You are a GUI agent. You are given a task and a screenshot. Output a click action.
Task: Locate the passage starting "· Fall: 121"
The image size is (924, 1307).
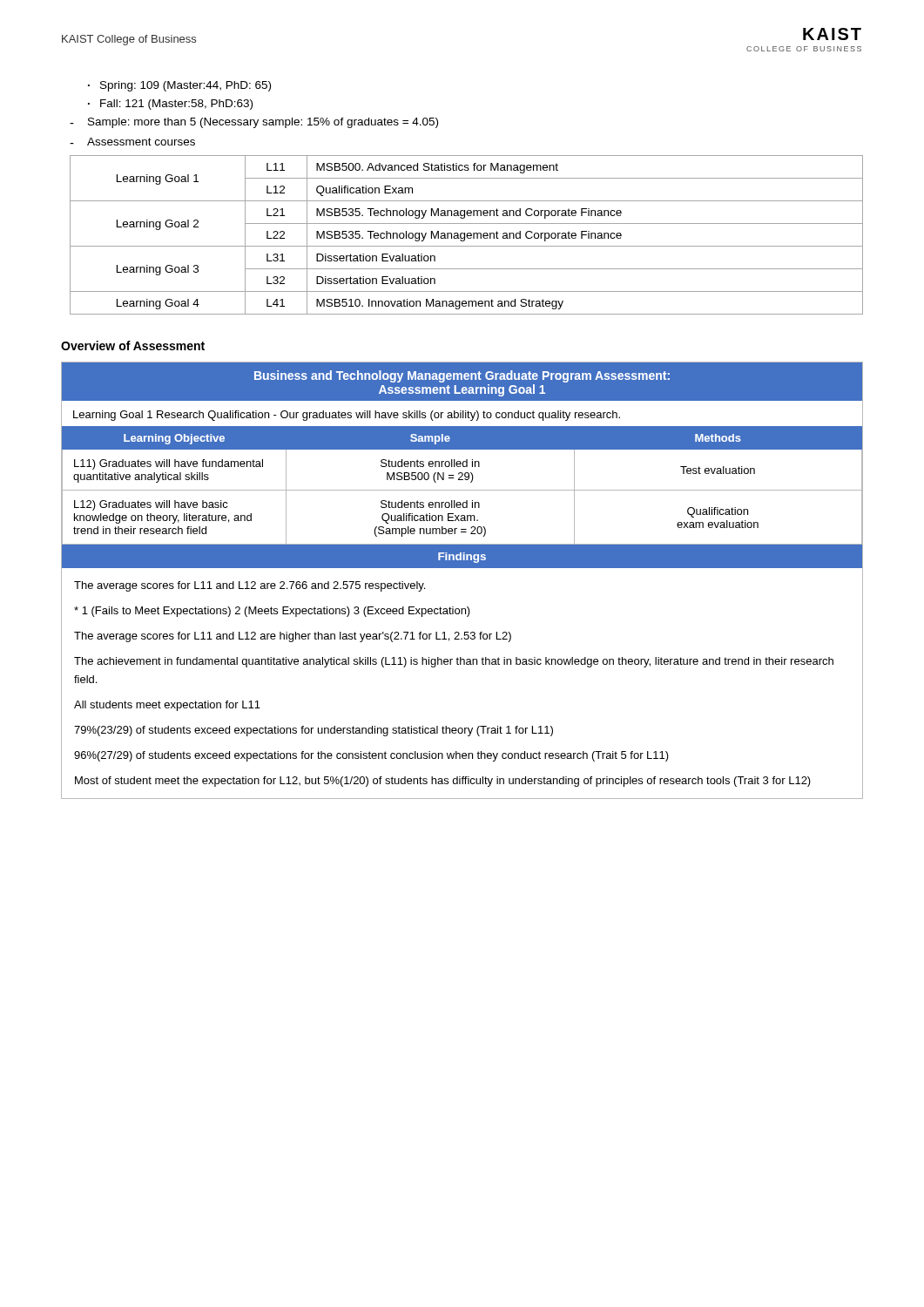click(170, 105)
